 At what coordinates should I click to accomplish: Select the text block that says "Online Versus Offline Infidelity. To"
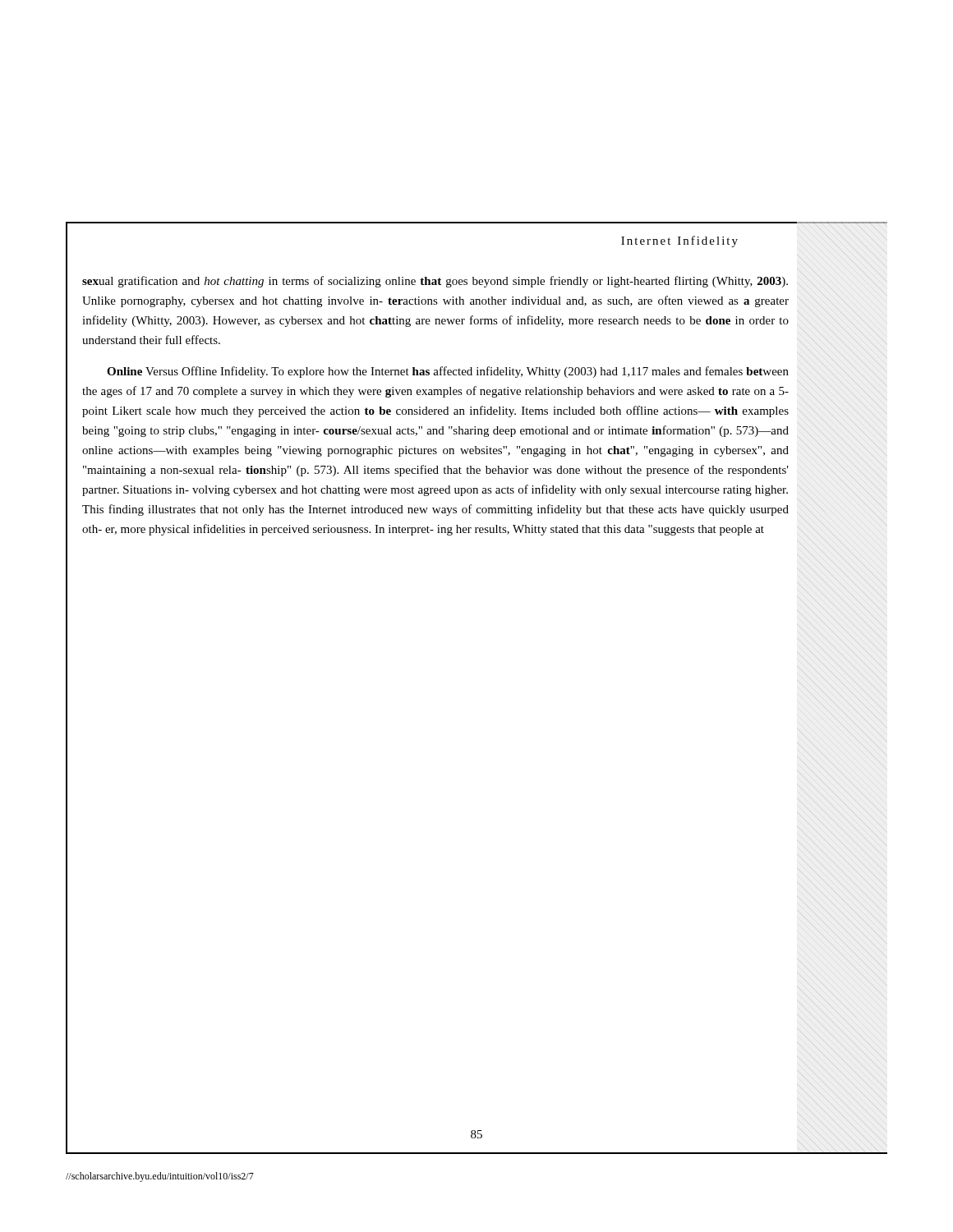(435, 450)
